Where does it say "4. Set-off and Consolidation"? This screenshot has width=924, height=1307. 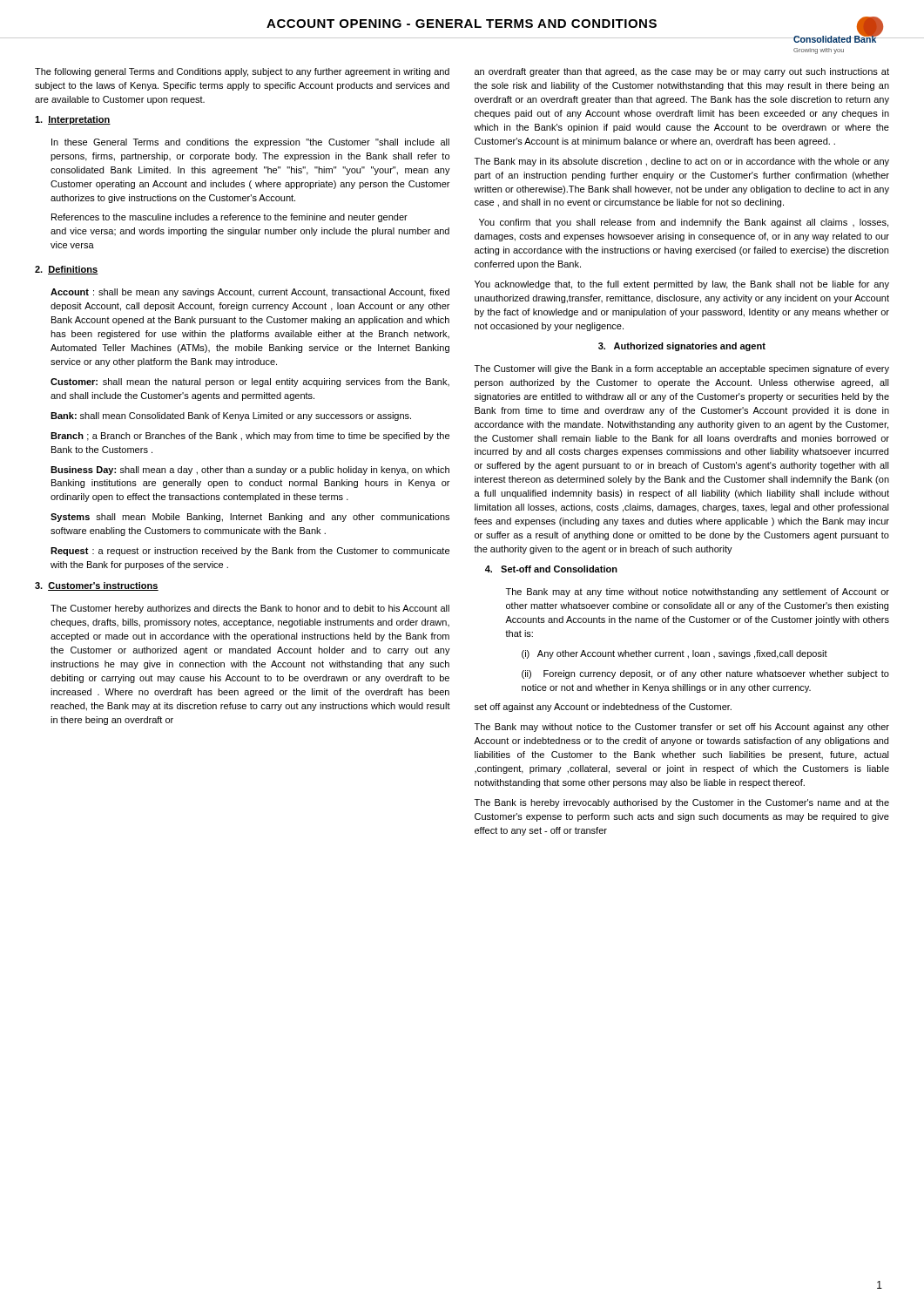(551, 569)
